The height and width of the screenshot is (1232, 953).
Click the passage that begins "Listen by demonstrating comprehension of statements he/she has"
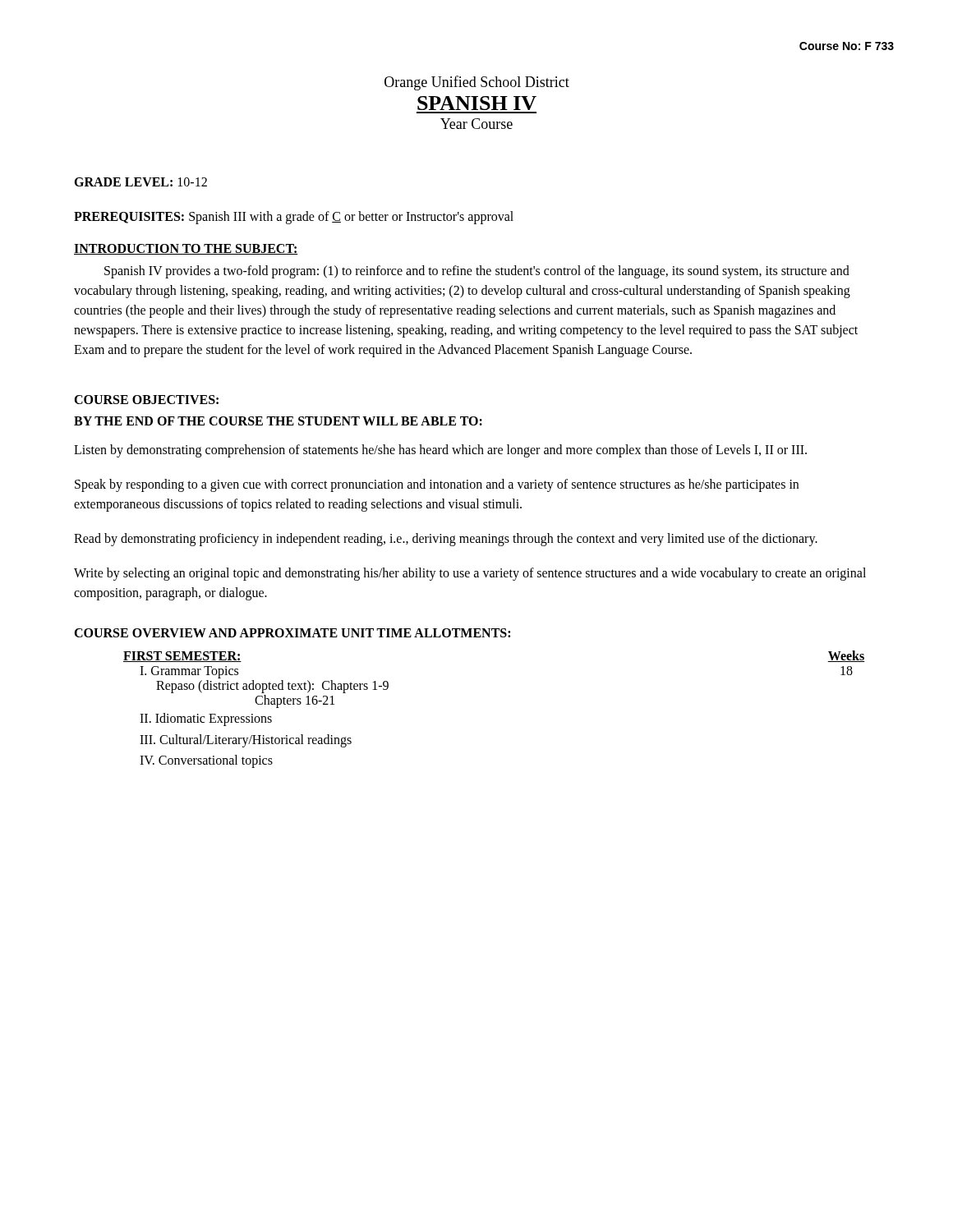(476, 450)
